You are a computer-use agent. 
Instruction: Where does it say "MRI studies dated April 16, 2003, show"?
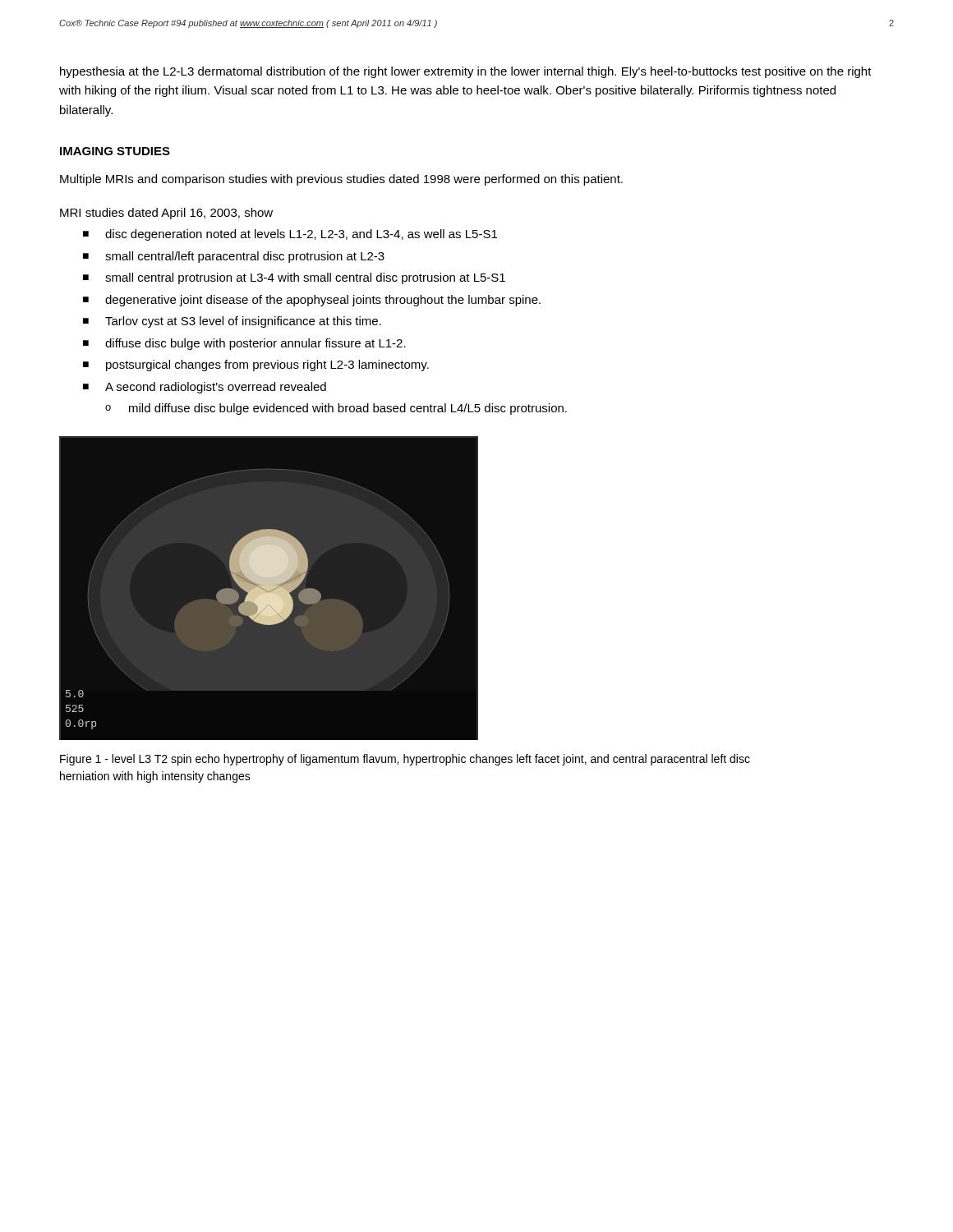point(166,212)
